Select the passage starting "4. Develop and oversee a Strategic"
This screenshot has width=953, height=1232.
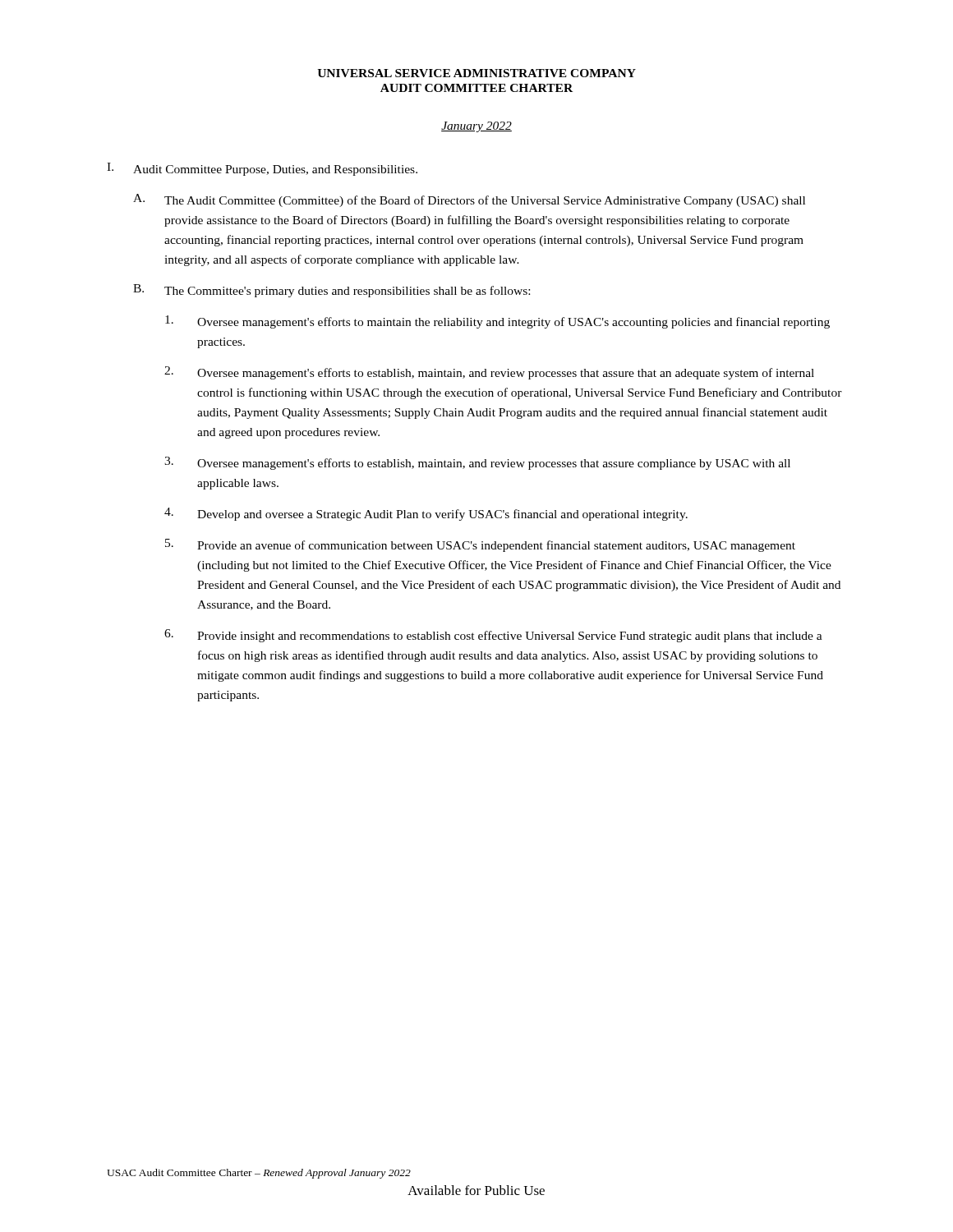coord(505,514)
